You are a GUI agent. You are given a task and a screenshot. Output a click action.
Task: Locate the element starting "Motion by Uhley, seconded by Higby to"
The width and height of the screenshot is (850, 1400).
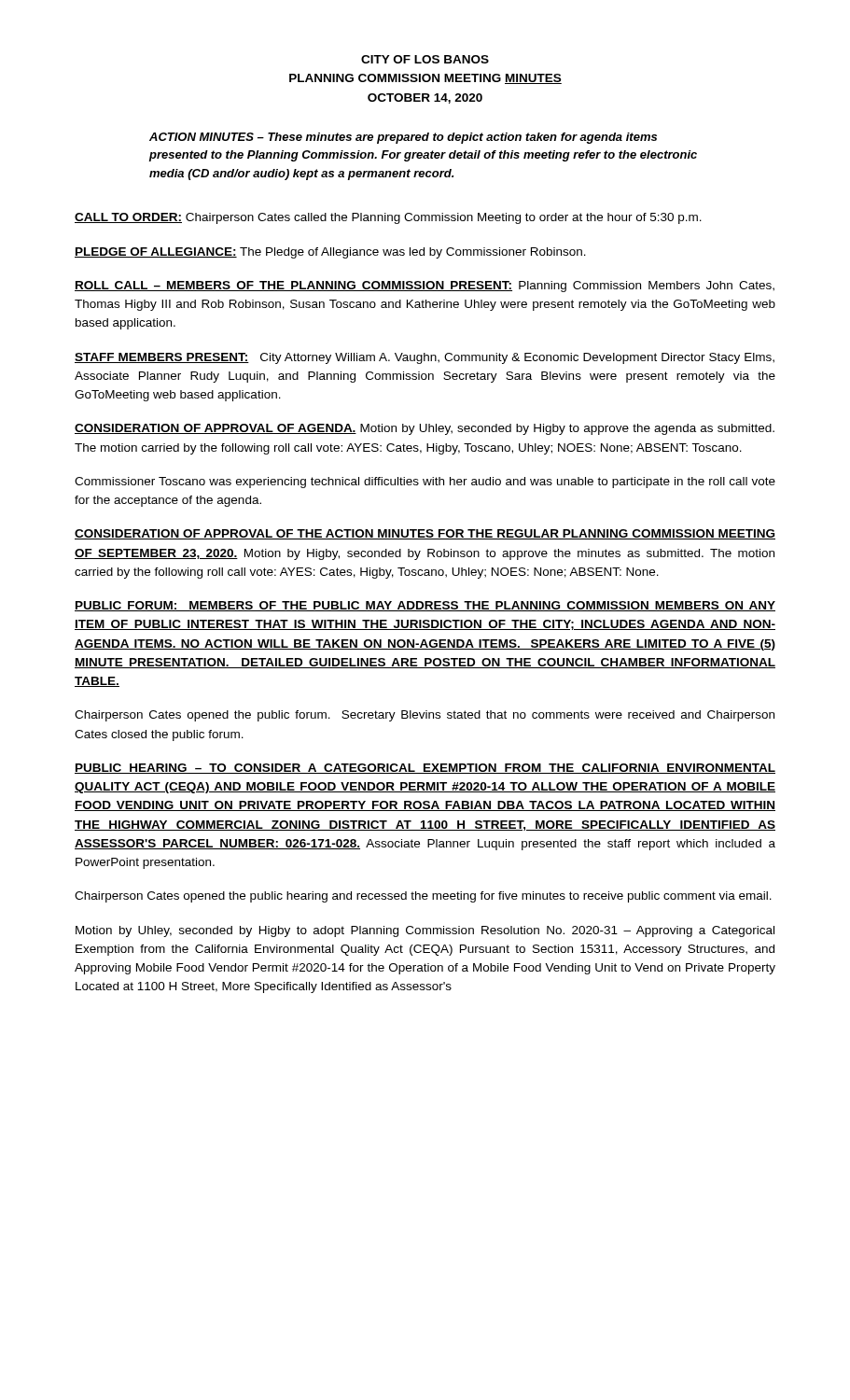[425, 959]
